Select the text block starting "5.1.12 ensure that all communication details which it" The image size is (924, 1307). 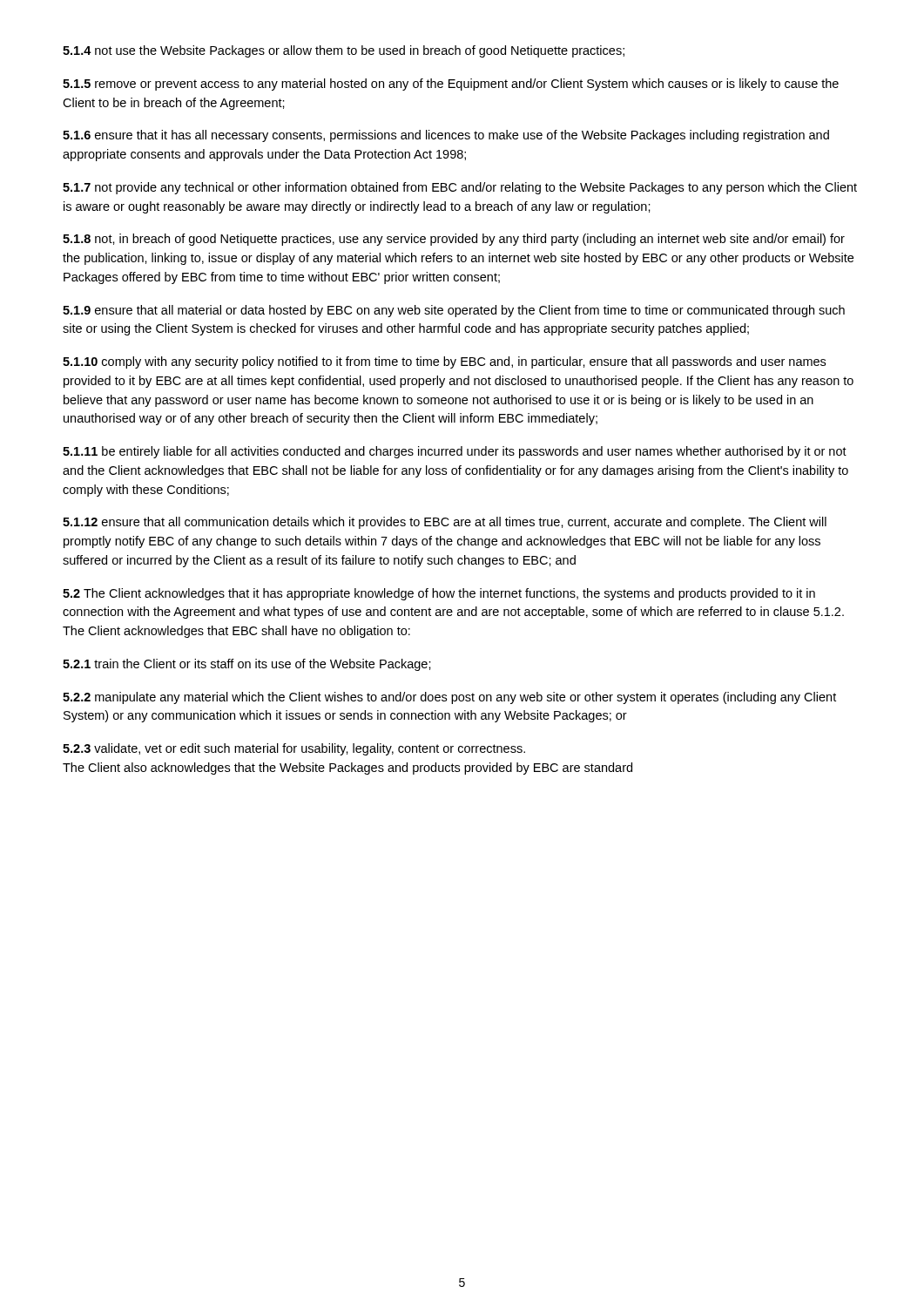pos(445,541)
